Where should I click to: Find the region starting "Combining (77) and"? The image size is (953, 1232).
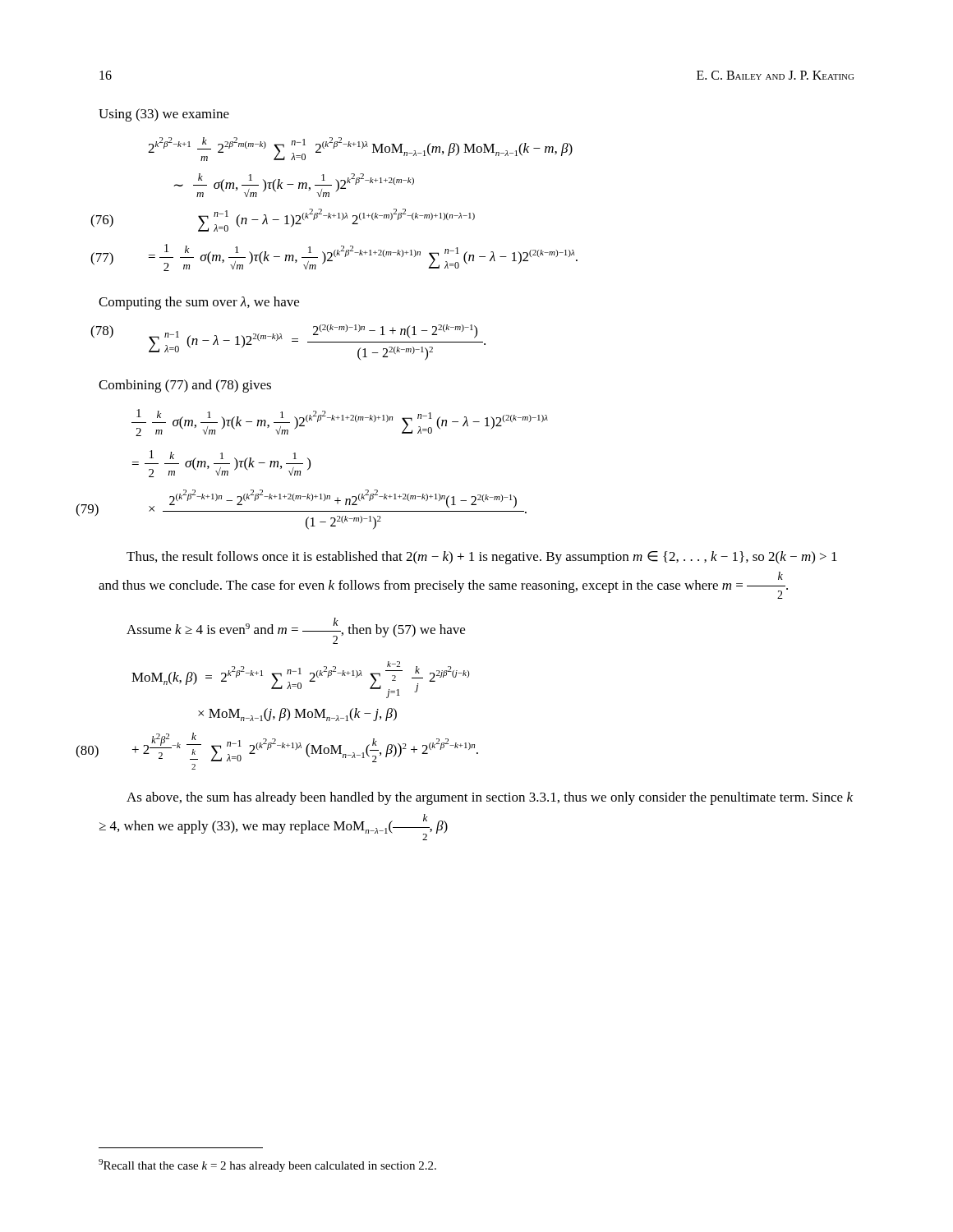[185, 385]
